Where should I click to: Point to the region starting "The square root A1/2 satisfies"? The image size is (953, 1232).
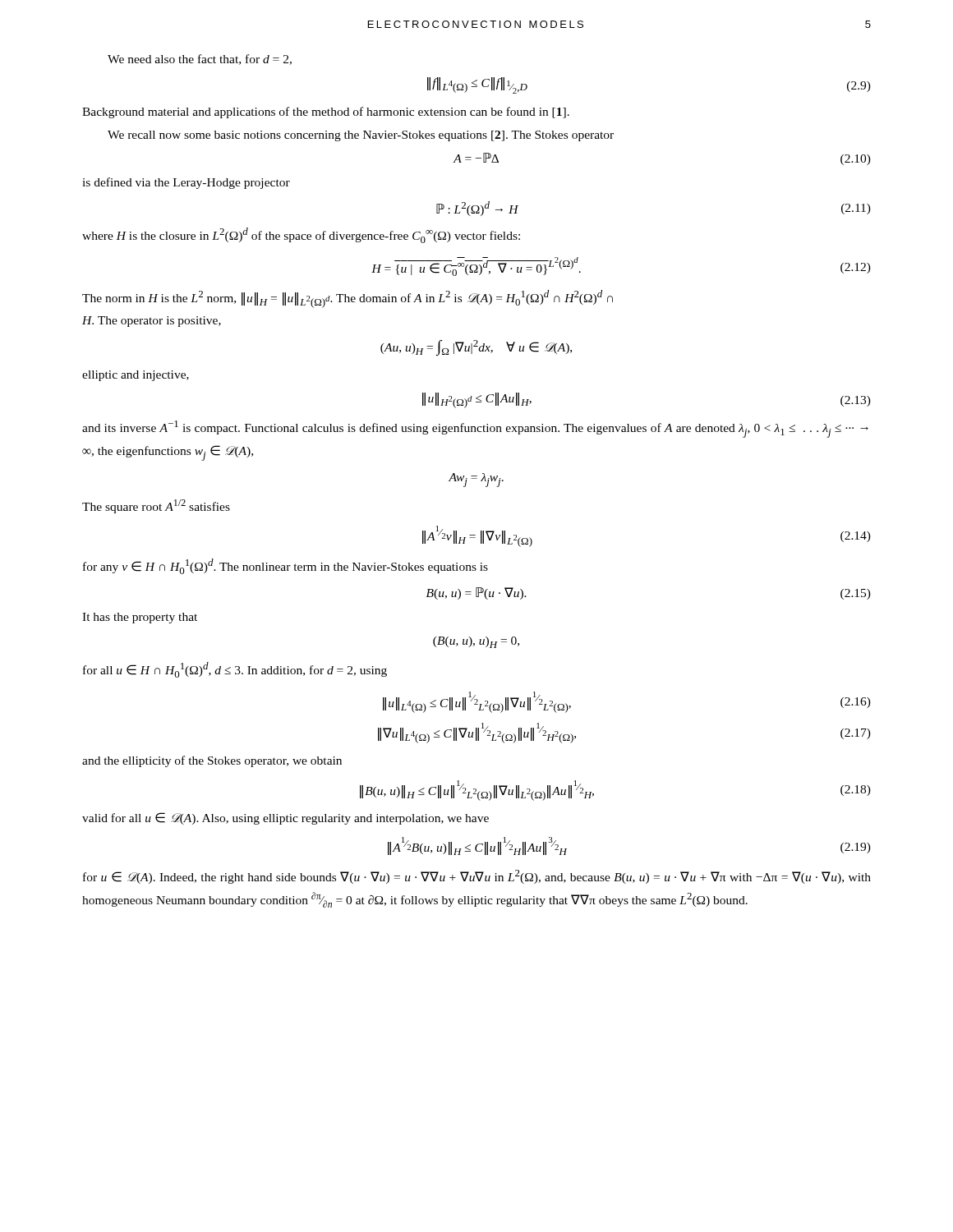tap(156, 505)
